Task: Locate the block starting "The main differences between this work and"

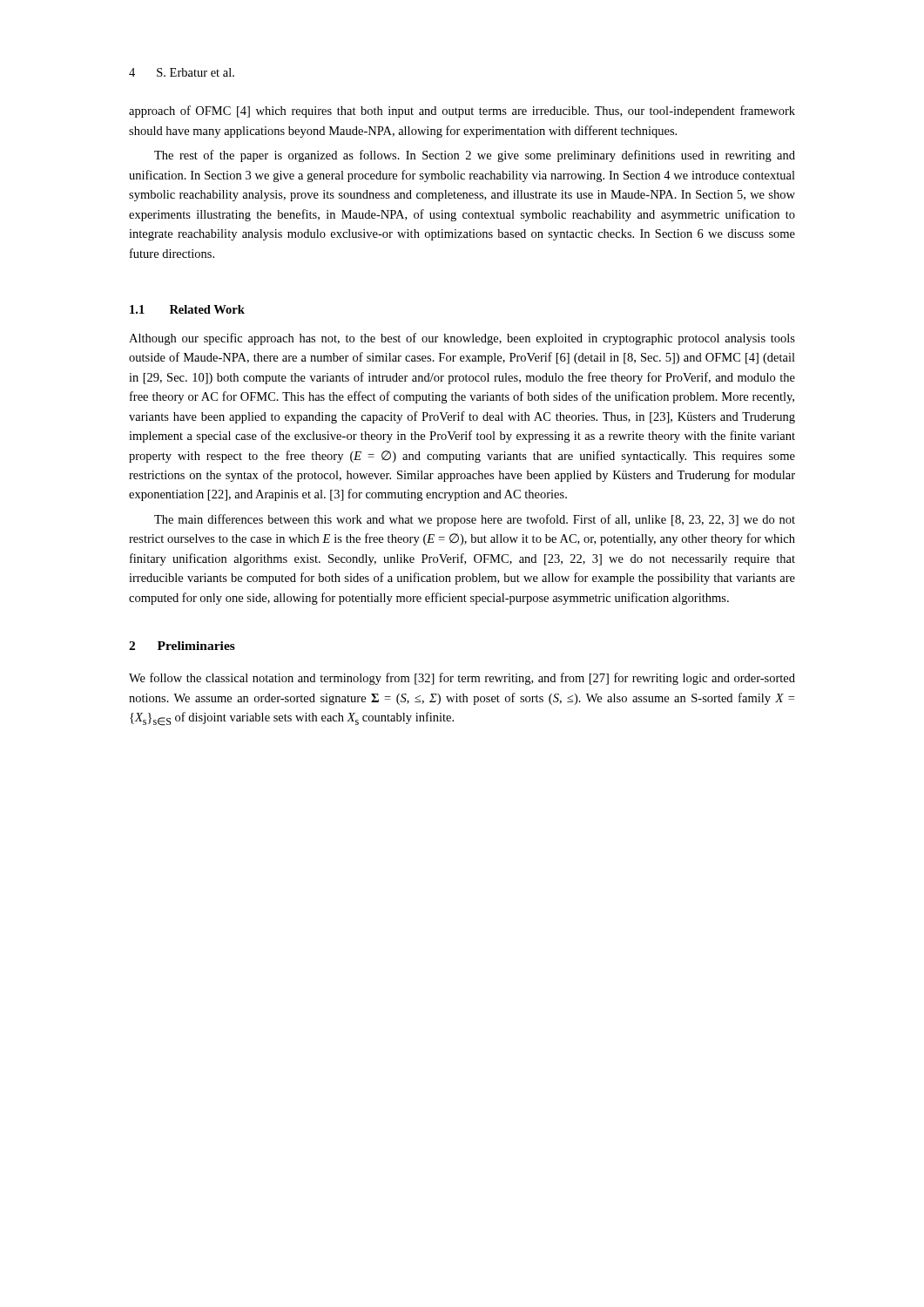Action: [462, 559]
